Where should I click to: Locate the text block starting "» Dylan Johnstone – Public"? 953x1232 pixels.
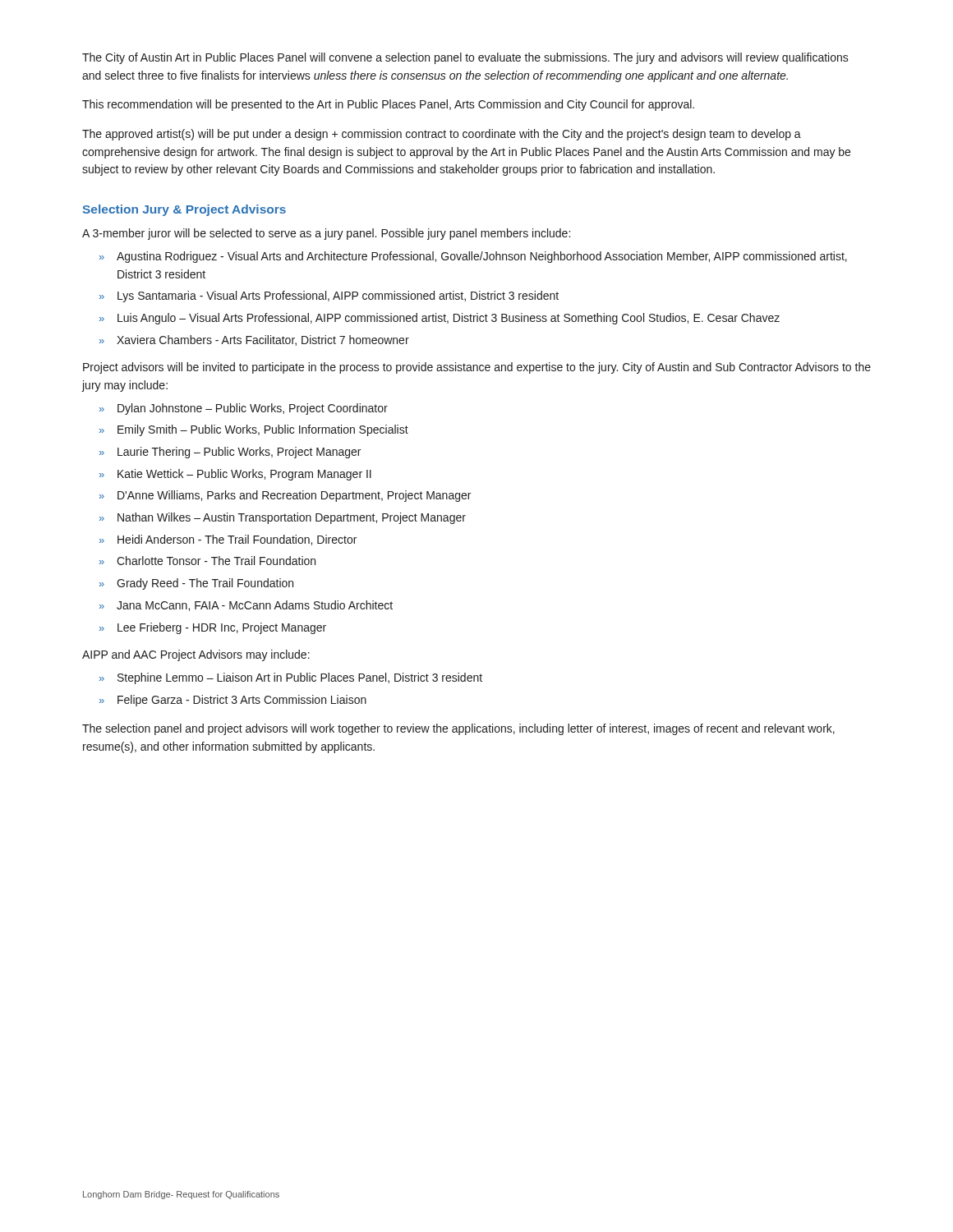pyautogui.click(x=244, y=409)
